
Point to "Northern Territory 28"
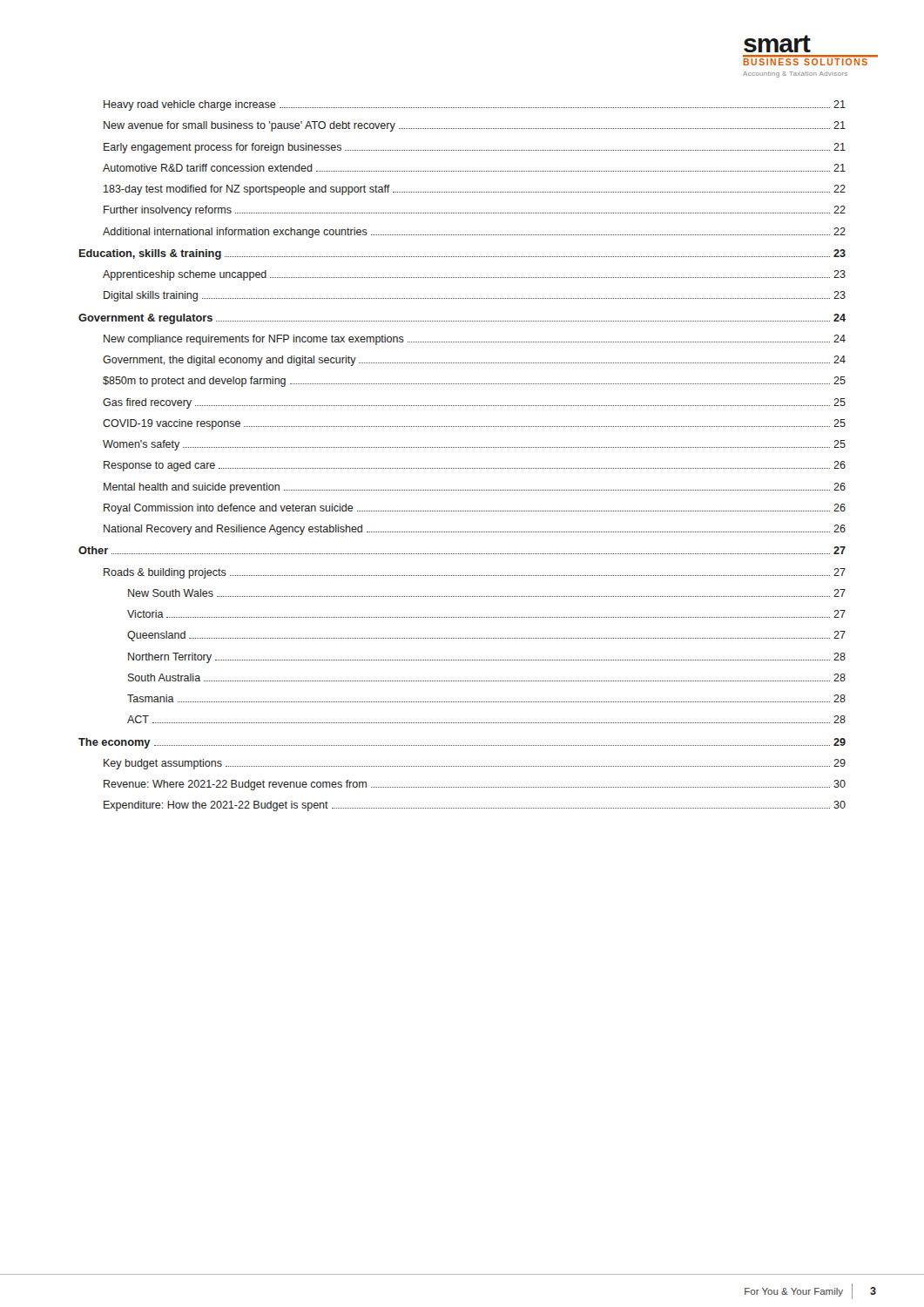click(x=462, y=657)
